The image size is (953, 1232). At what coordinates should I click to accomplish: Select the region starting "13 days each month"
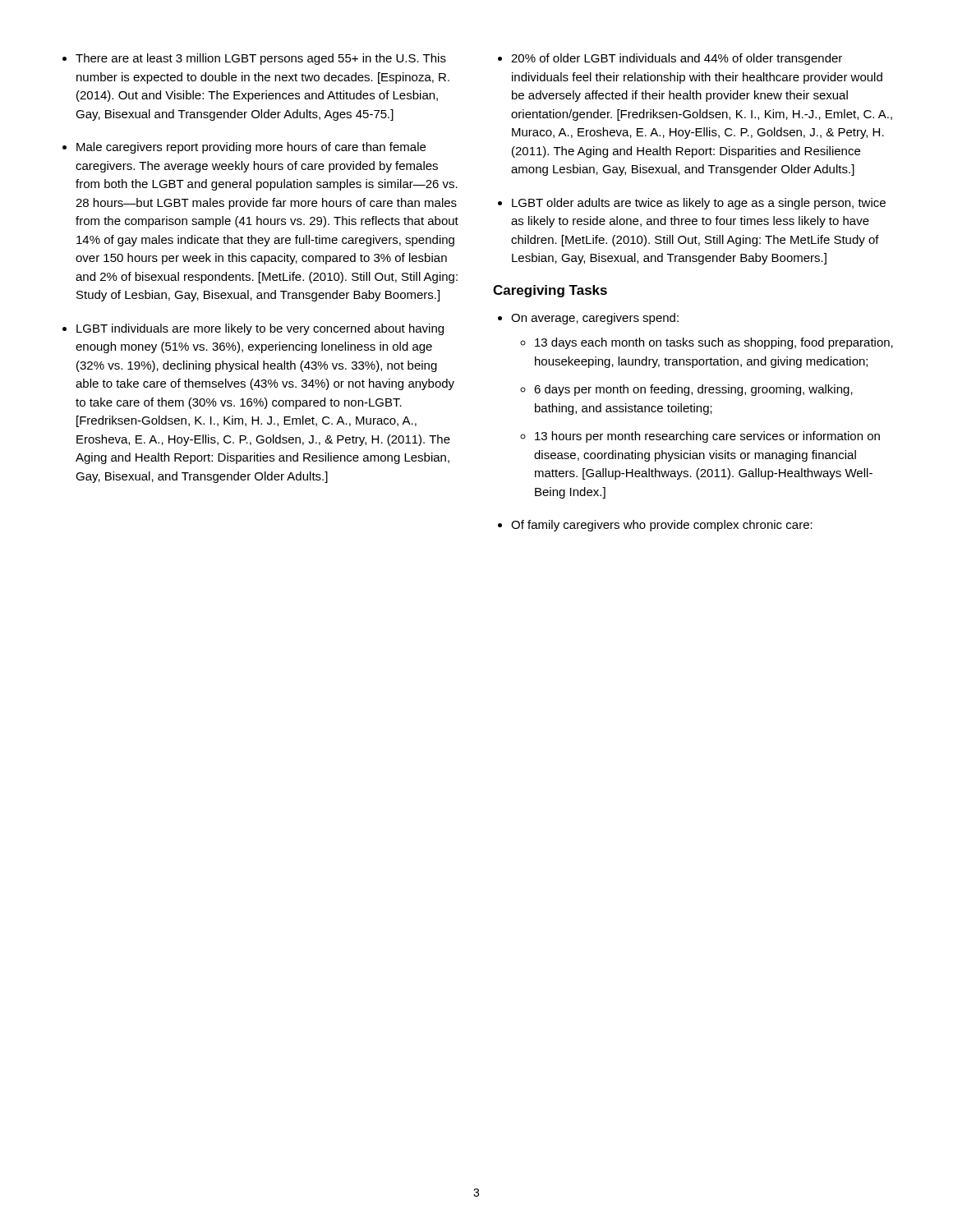(714, 351)
